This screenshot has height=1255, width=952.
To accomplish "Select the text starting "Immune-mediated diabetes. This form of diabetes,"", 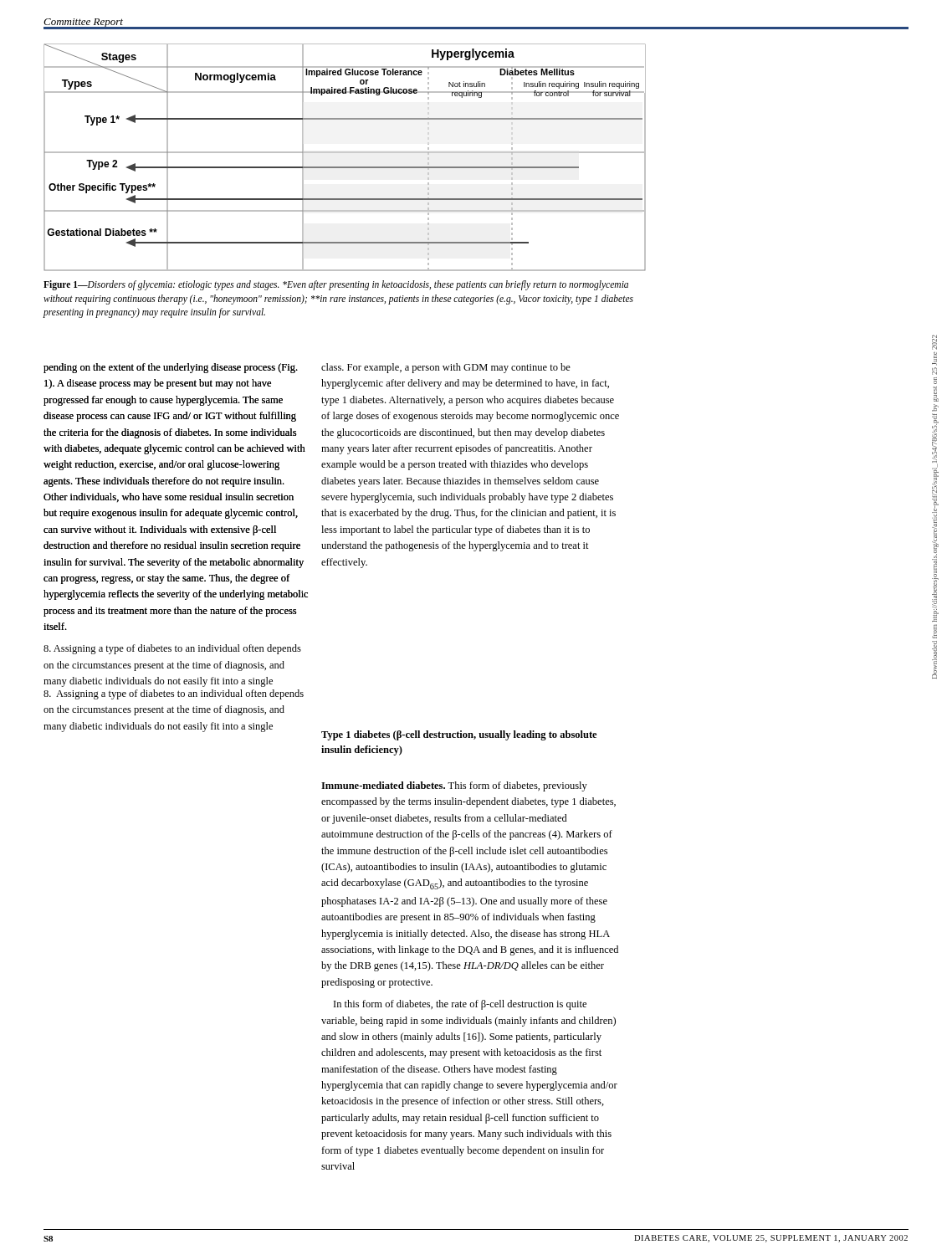I will point(471,977).
